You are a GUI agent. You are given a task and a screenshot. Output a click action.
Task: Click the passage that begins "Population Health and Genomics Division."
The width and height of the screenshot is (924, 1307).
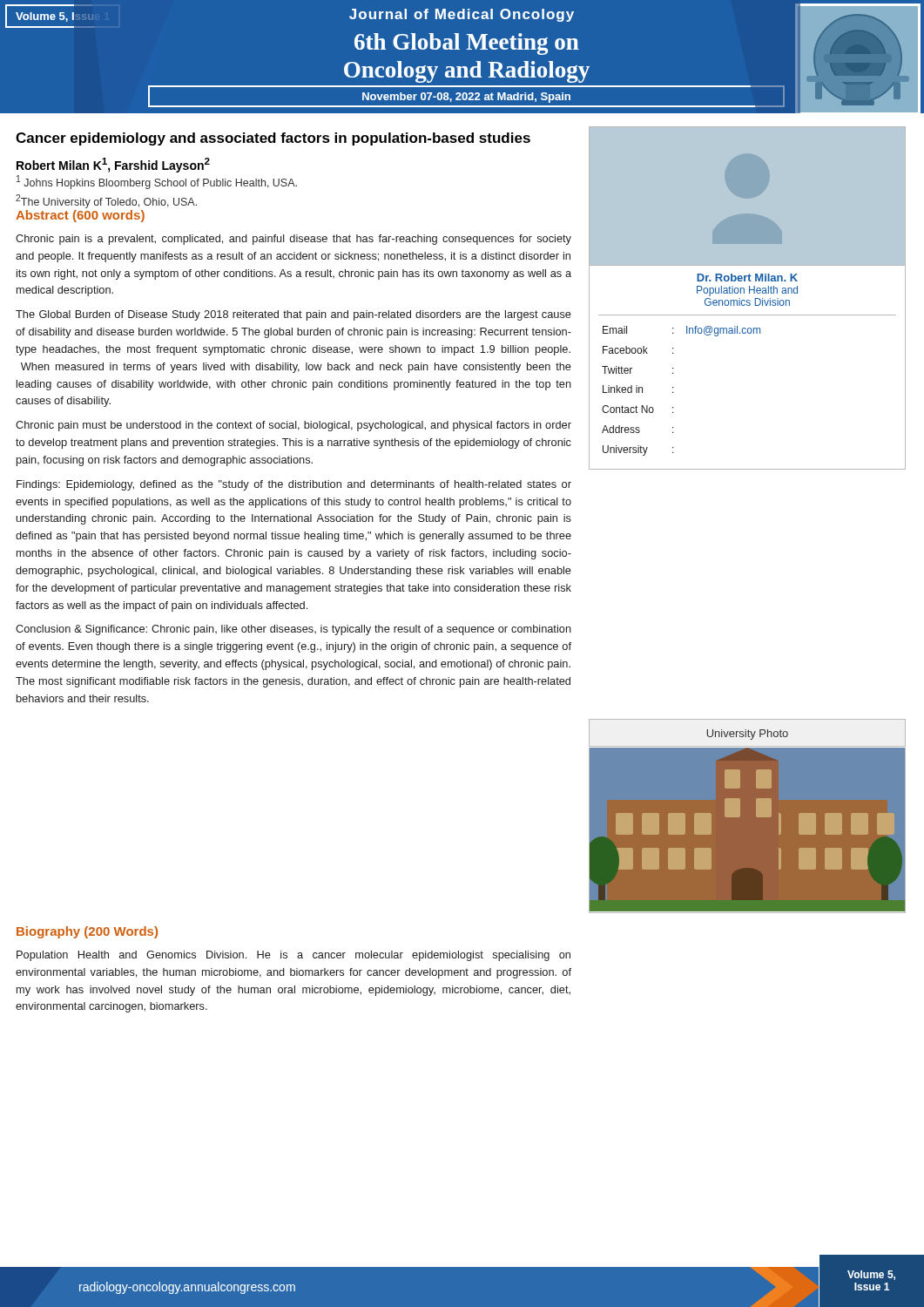coord(294,981)
